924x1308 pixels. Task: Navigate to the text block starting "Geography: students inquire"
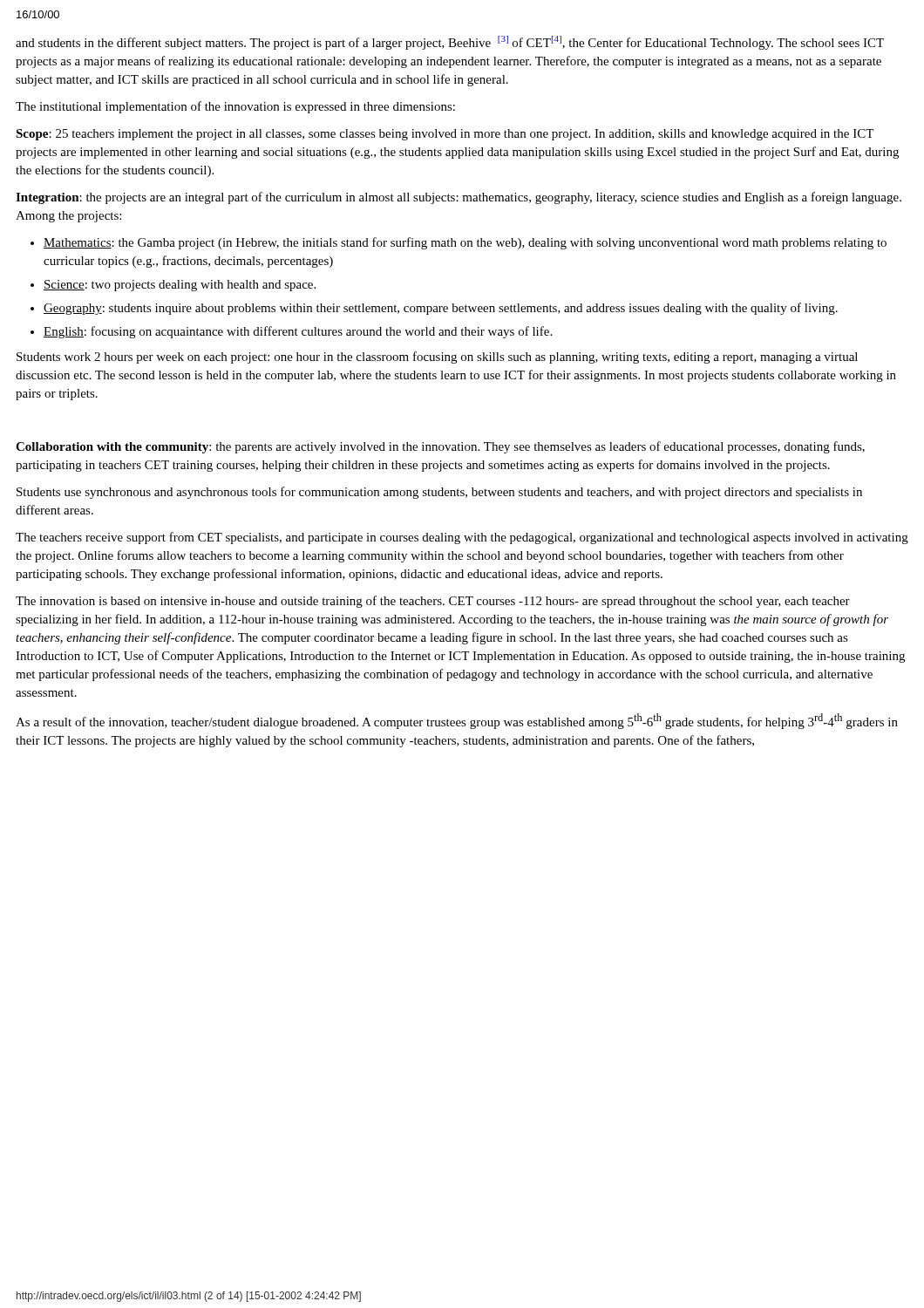476,308
